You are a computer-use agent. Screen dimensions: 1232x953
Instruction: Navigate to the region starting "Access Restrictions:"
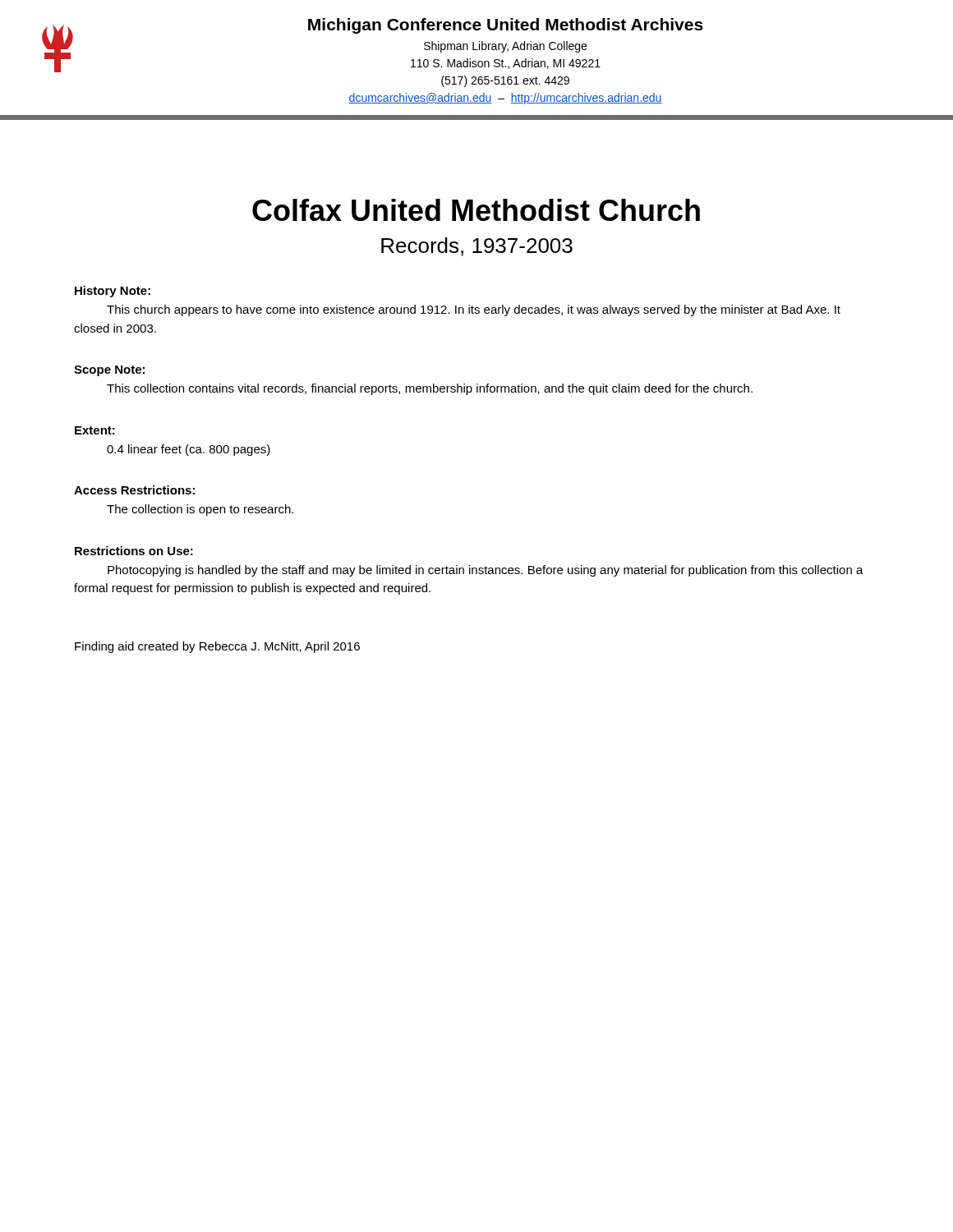(x=135, y=490)
